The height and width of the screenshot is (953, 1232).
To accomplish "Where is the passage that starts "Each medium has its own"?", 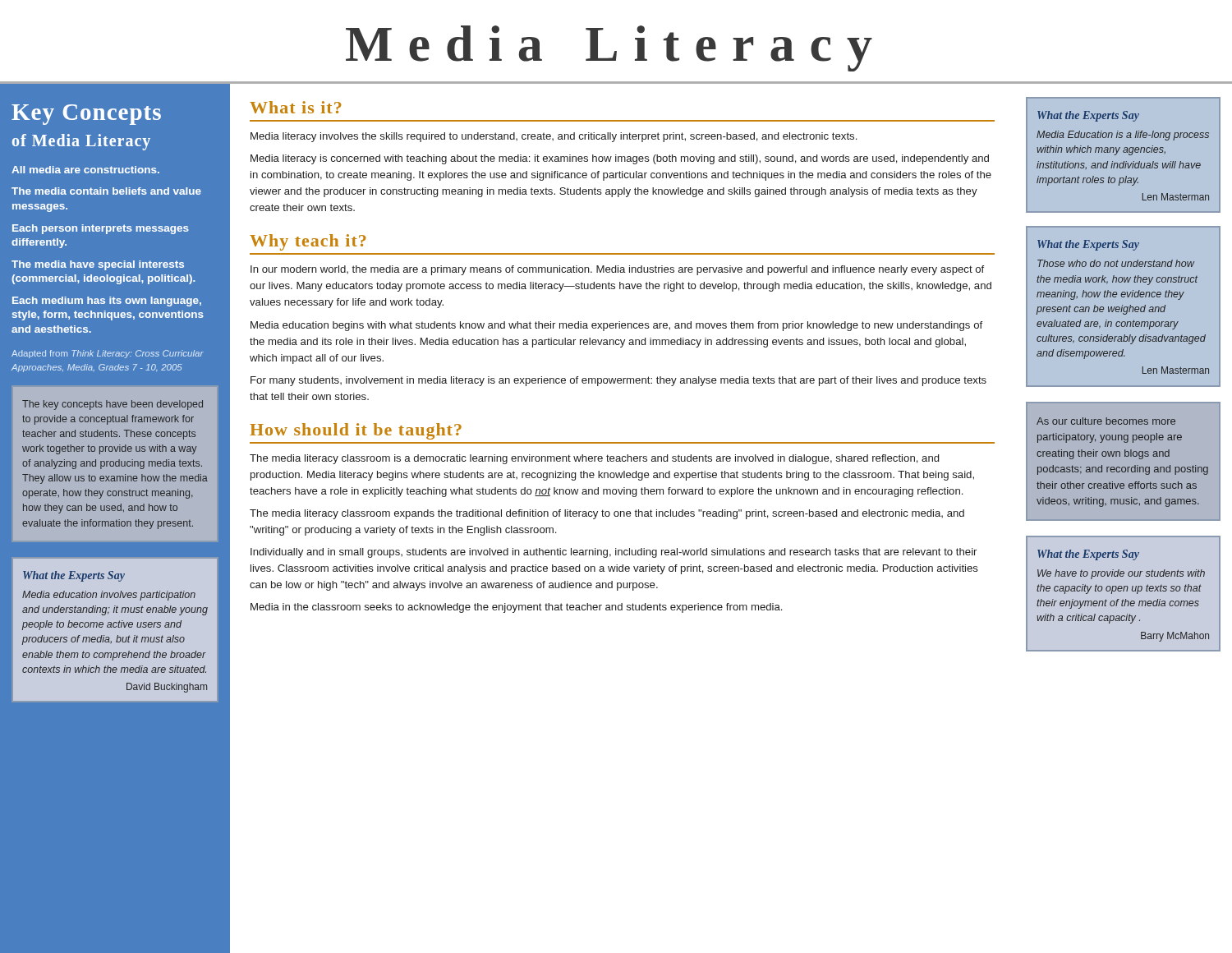I will [108, 314].
